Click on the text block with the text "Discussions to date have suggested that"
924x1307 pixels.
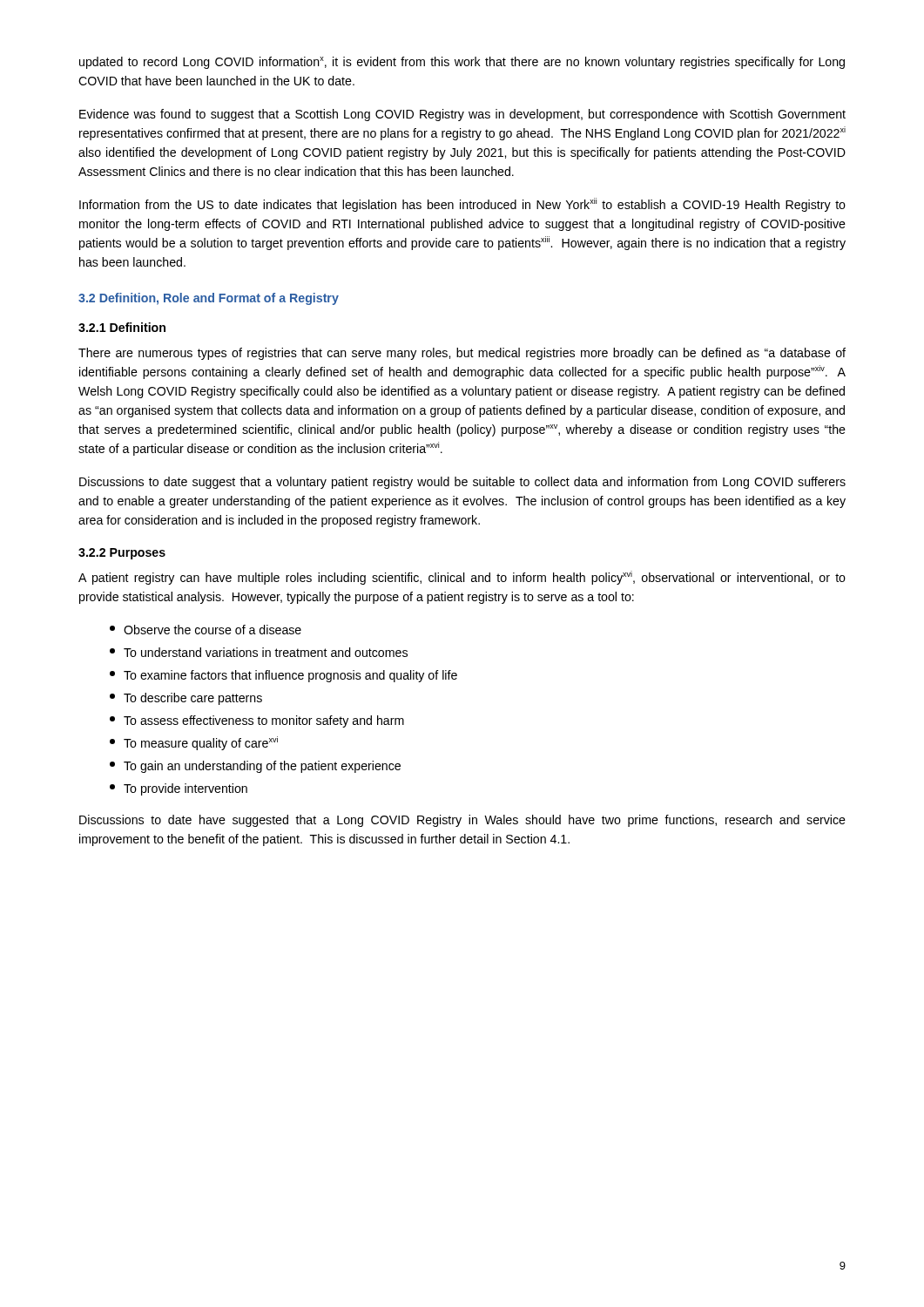point(462,829)
